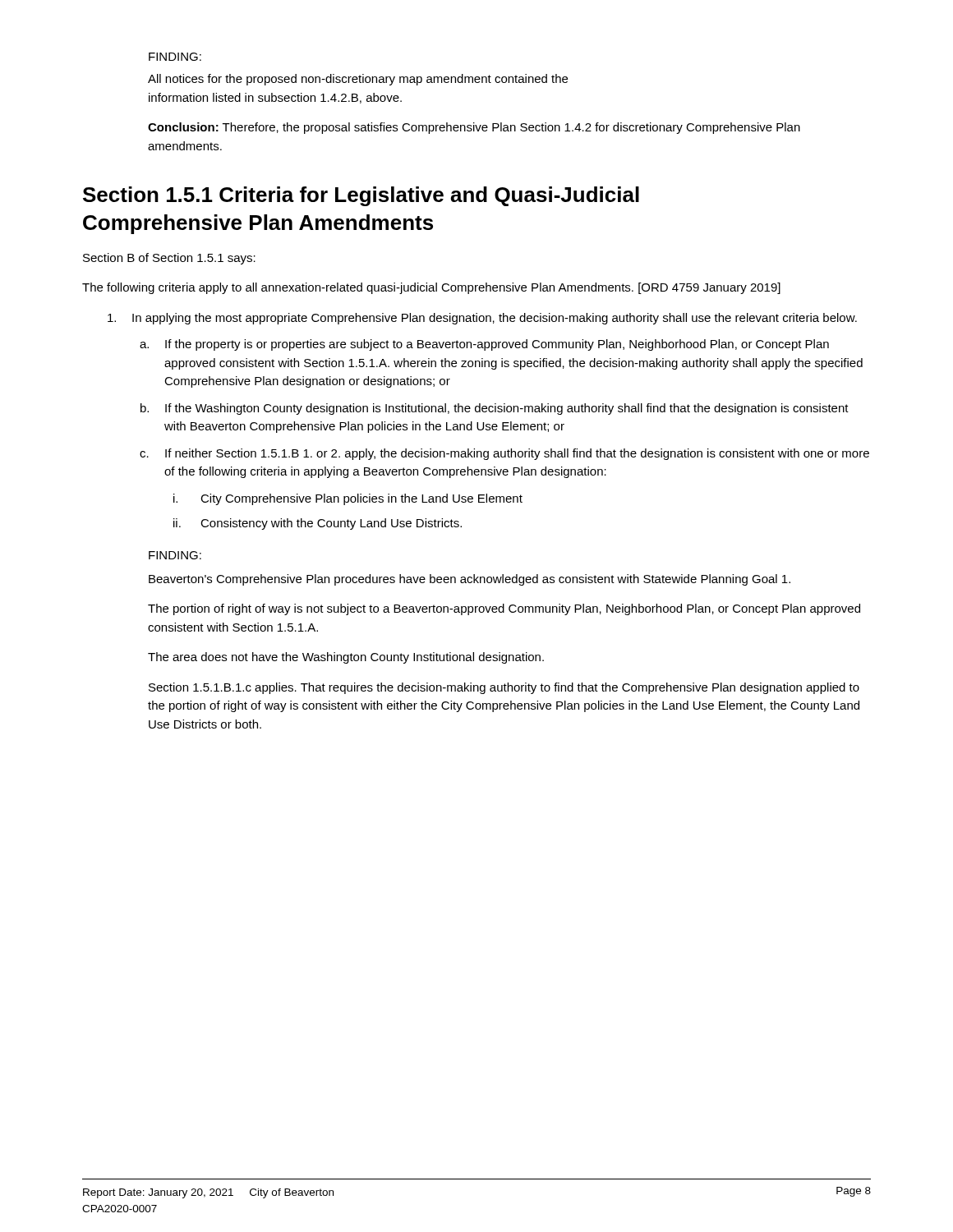Click on the text block that reads "The area does not have the Washington County"
The width and height of the screenshot is (953, 1232).
click(346, 657)
